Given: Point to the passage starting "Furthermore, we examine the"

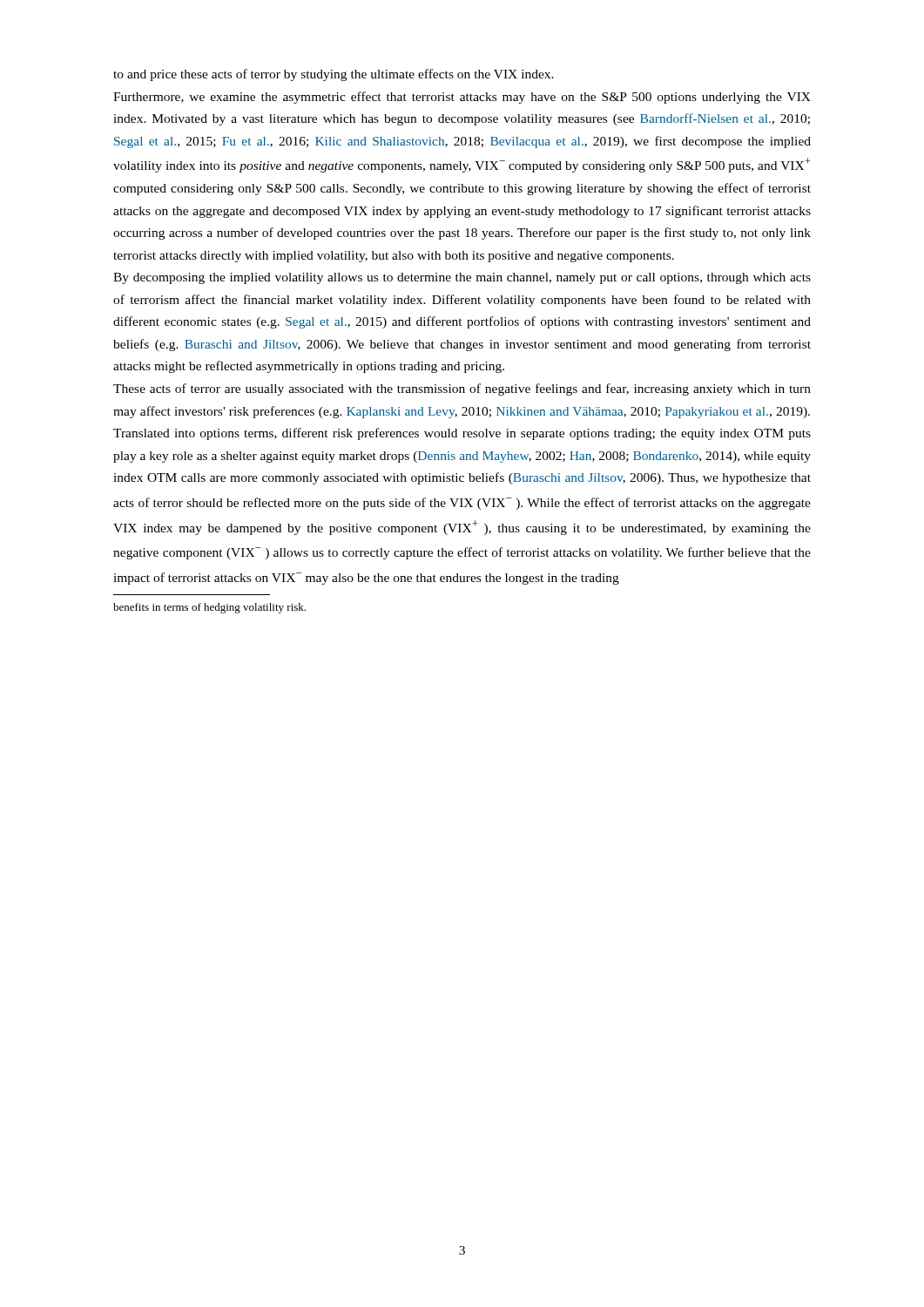Looking at the screenshot, I should click(462, 175).
